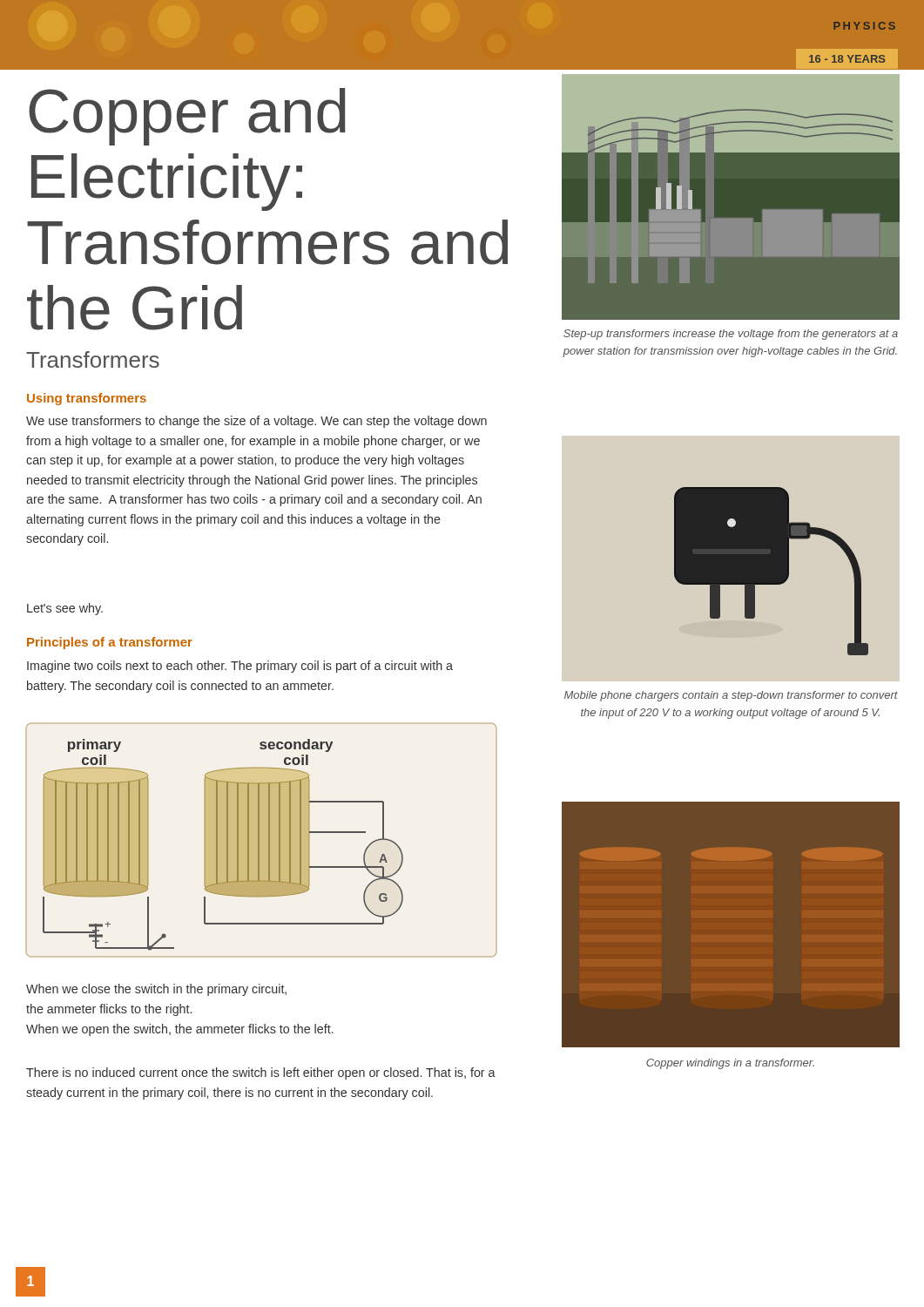Click the passage that begins "We use transformers to change"
Viewport: 924px width, 1307px height.
click(257, 480)
